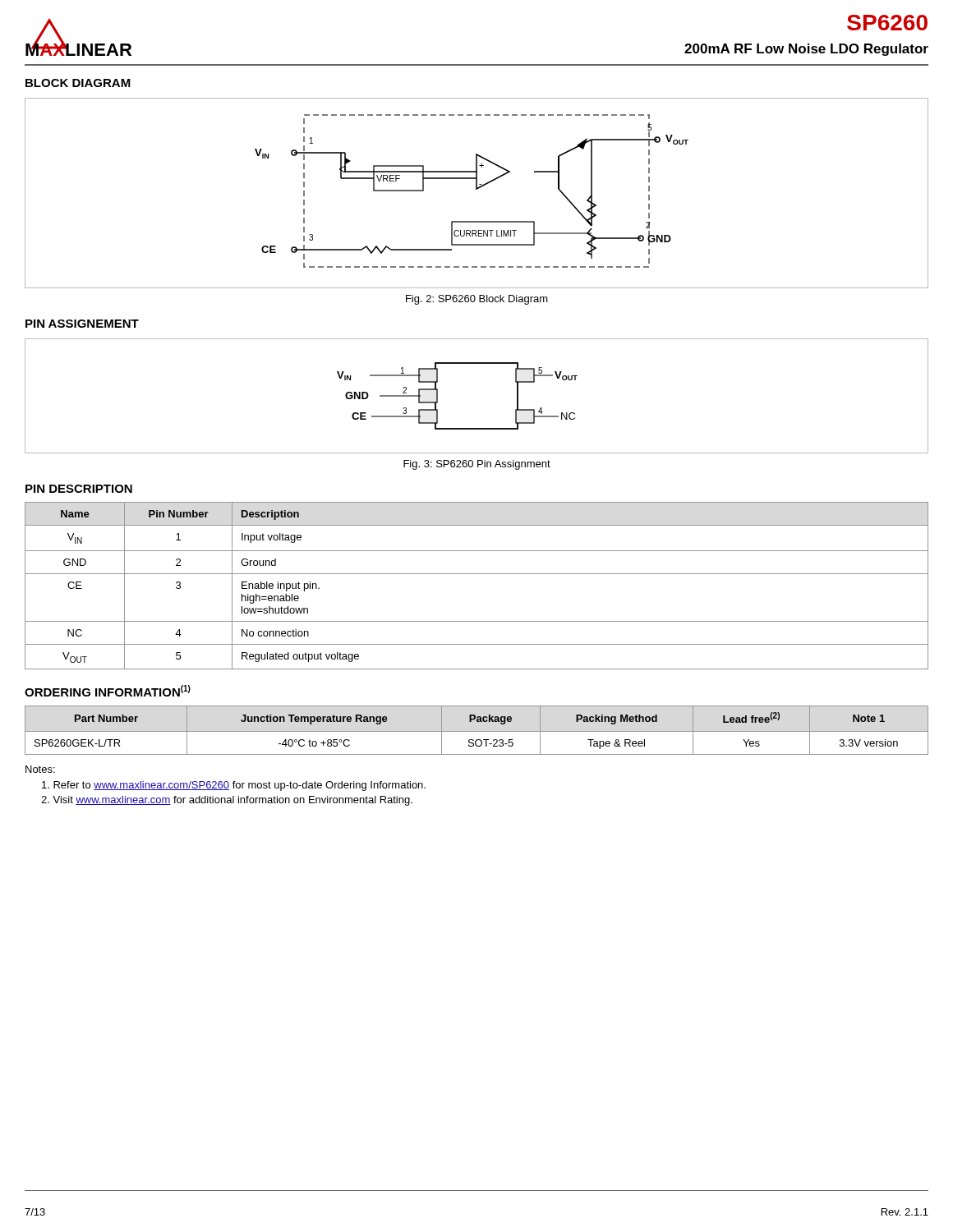Point to the passage starting "PIN DESCRIPTION"
Screen dimensions: 1232x953
pyautogui.click(x=79, y=488)
